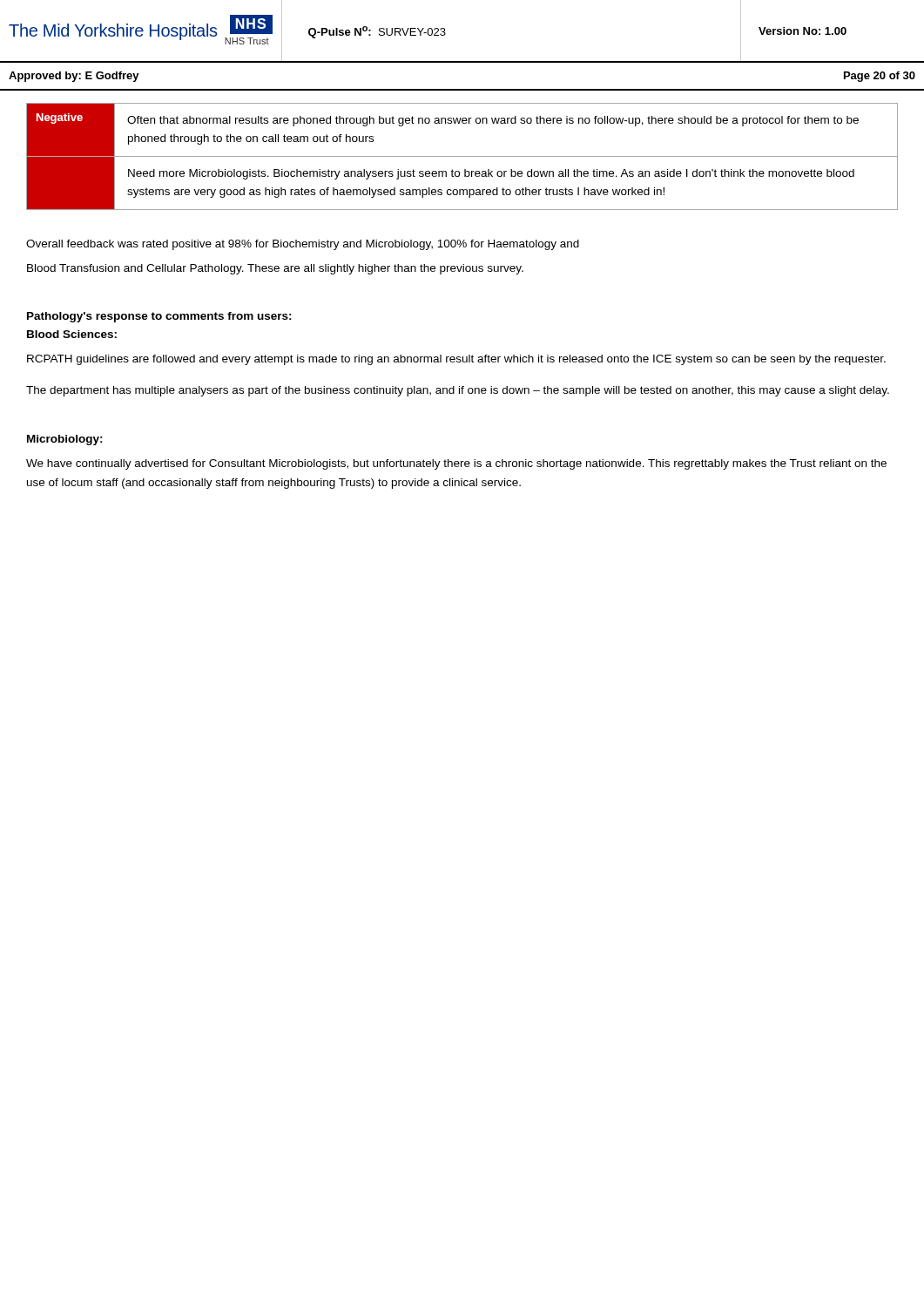Click the table
Viewport: 924px width, 1307px height.
pyautogui.click(x=462, y=156)
